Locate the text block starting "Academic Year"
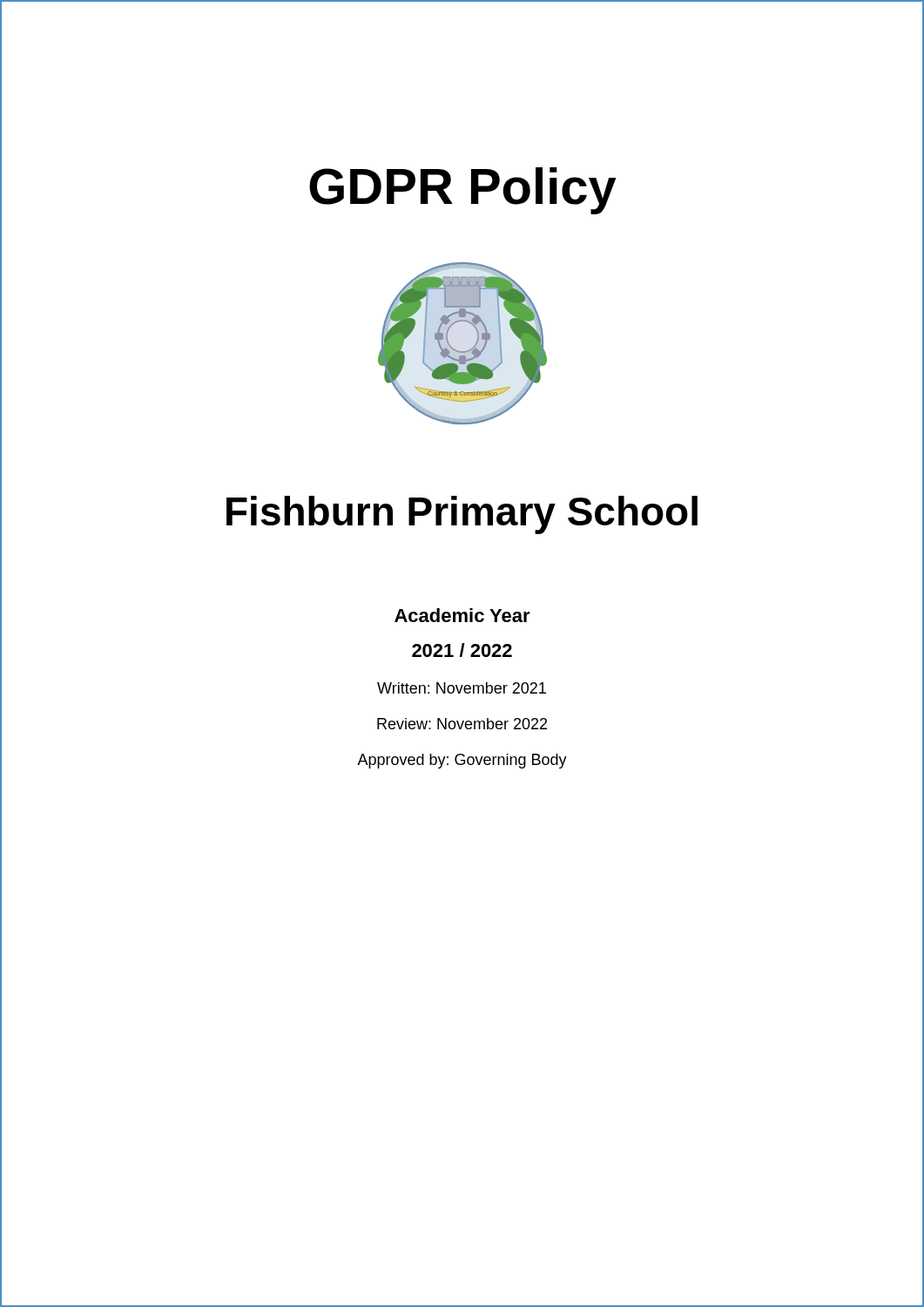 [x=462, y=615]
